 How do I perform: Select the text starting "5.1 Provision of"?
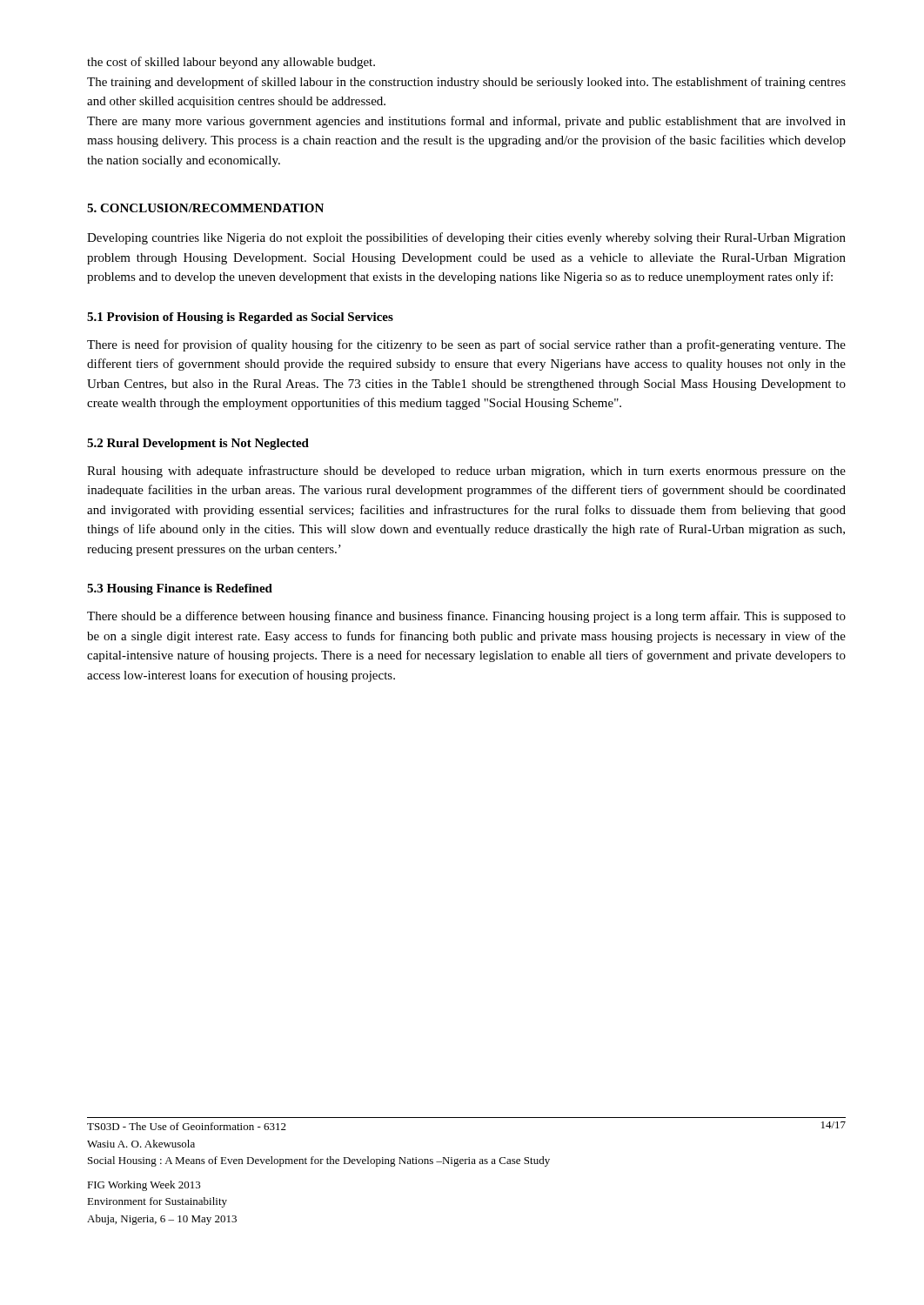click(x=240, y=316)
